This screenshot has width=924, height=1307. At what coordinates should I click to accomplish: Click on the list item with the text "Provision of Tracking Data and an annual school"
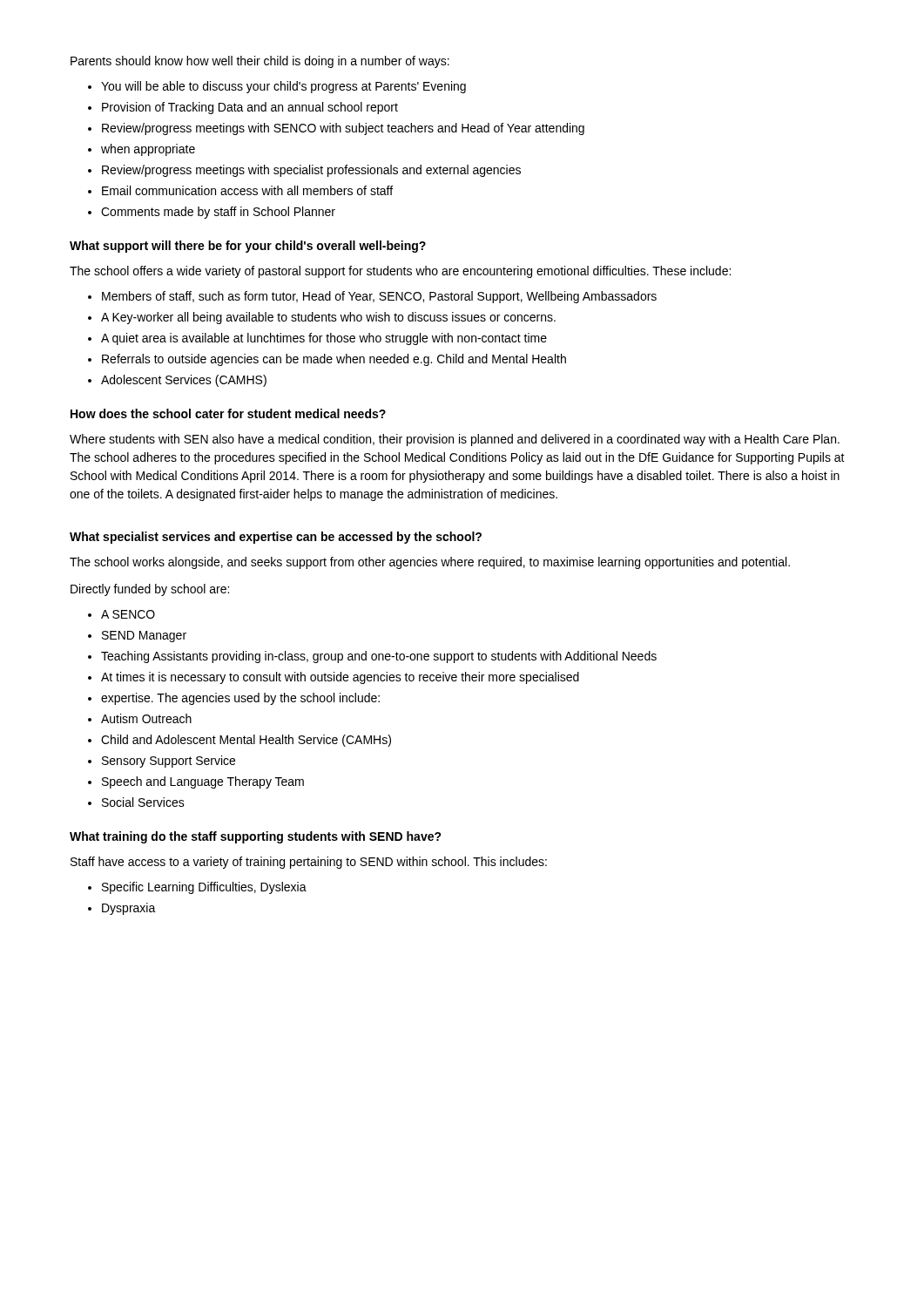coord(249,107)
